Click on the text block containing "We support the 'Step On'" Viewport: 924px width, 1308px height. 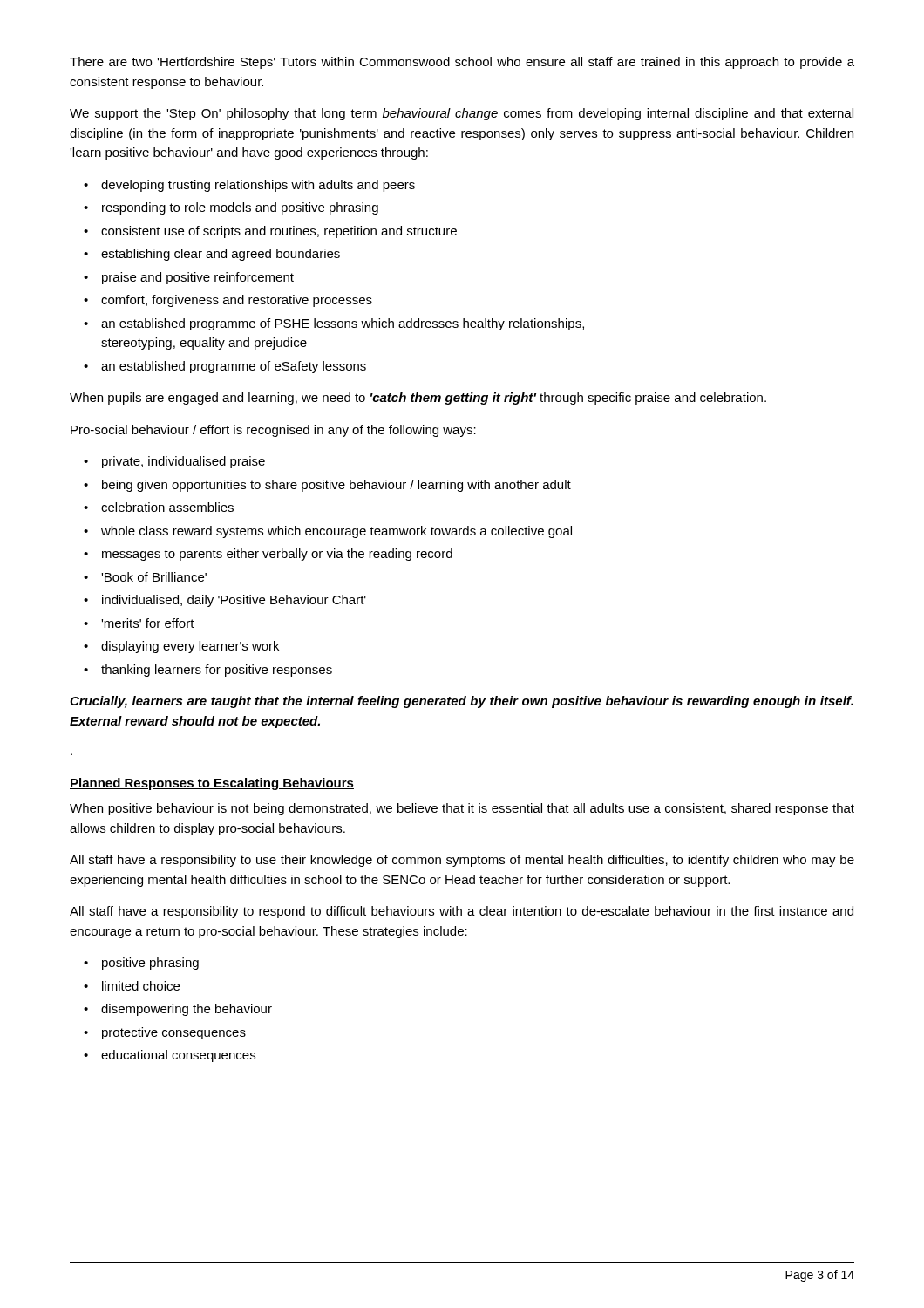pyautogui.click(x=462, y=133)
